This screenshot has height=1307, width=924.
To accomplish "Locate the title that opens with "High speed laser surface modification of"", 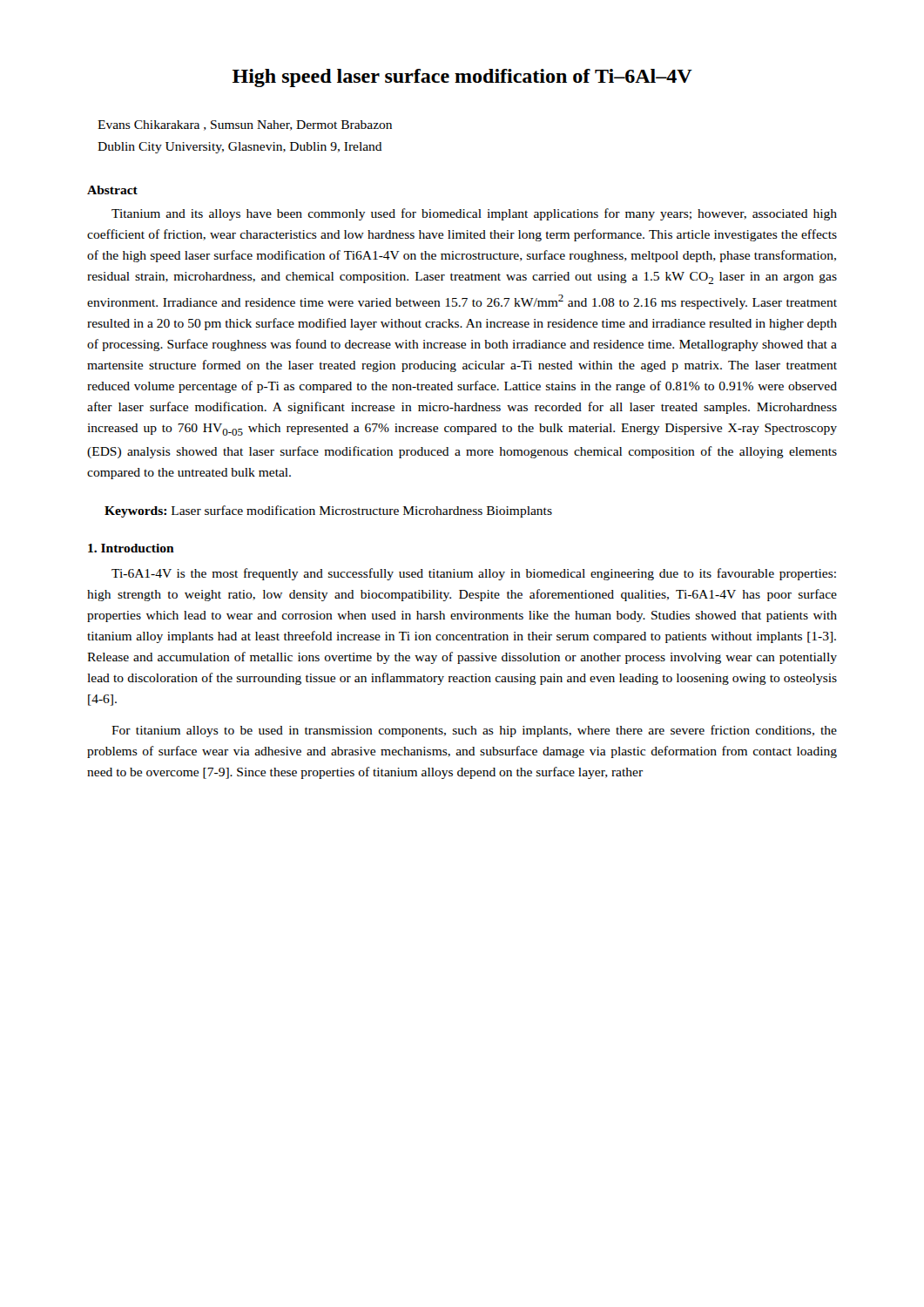I will point(462,76).
